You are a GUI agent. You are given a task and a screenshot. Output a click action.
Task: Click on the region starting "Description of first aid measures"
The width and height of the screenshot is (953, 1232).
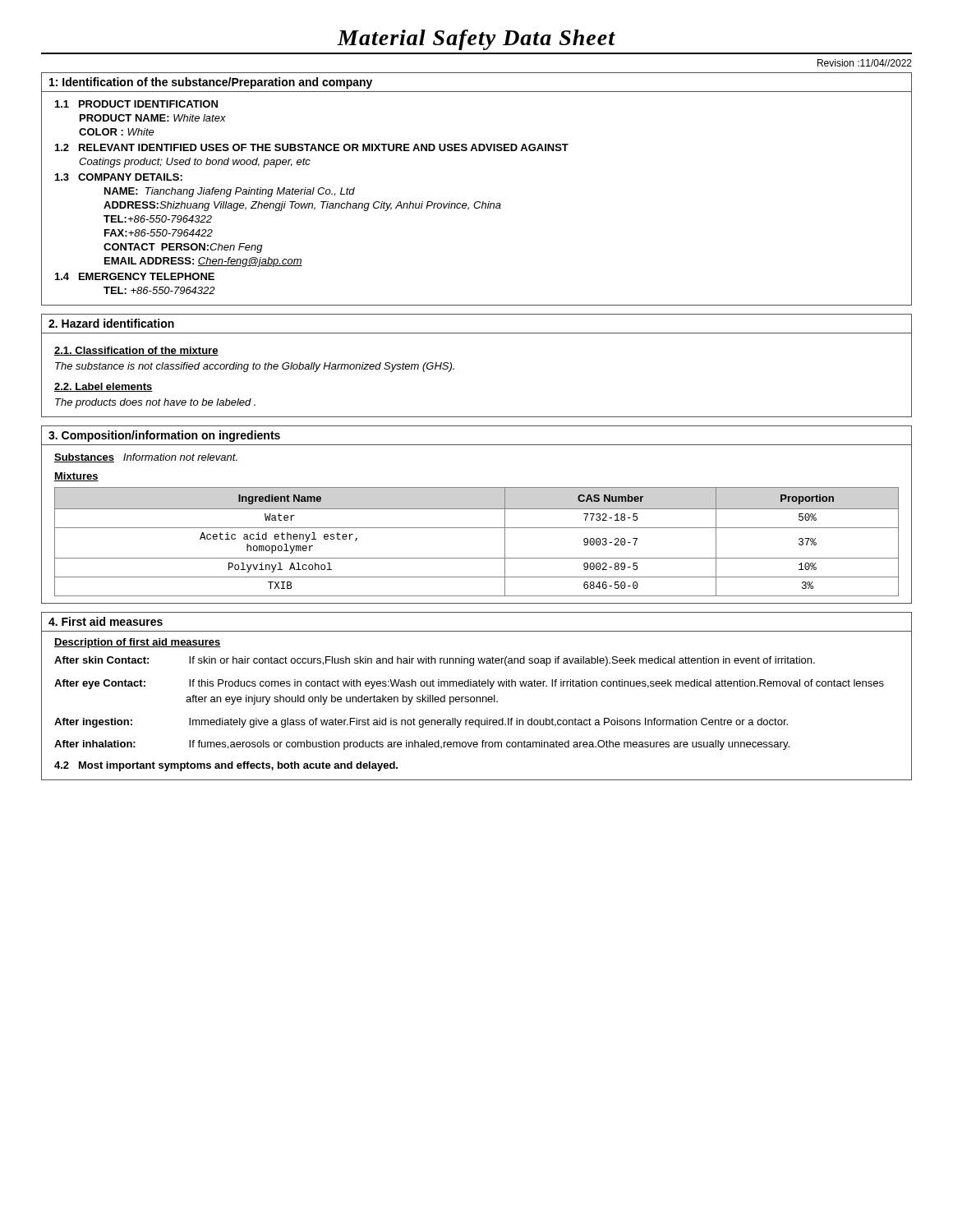137,642
